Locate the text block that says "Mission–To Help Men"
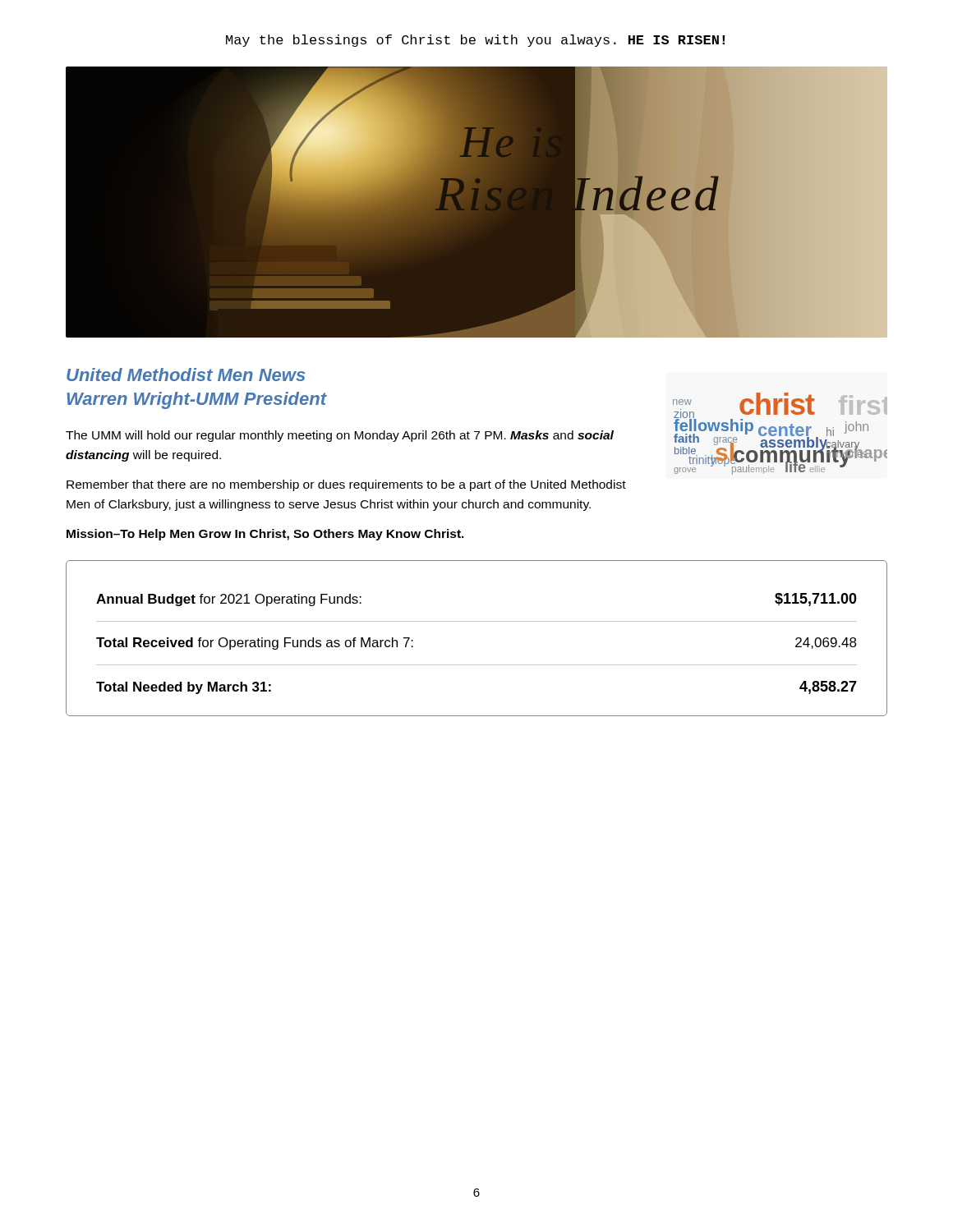The height and width of the screenshot is (1232, 953). tap(265, 534)
